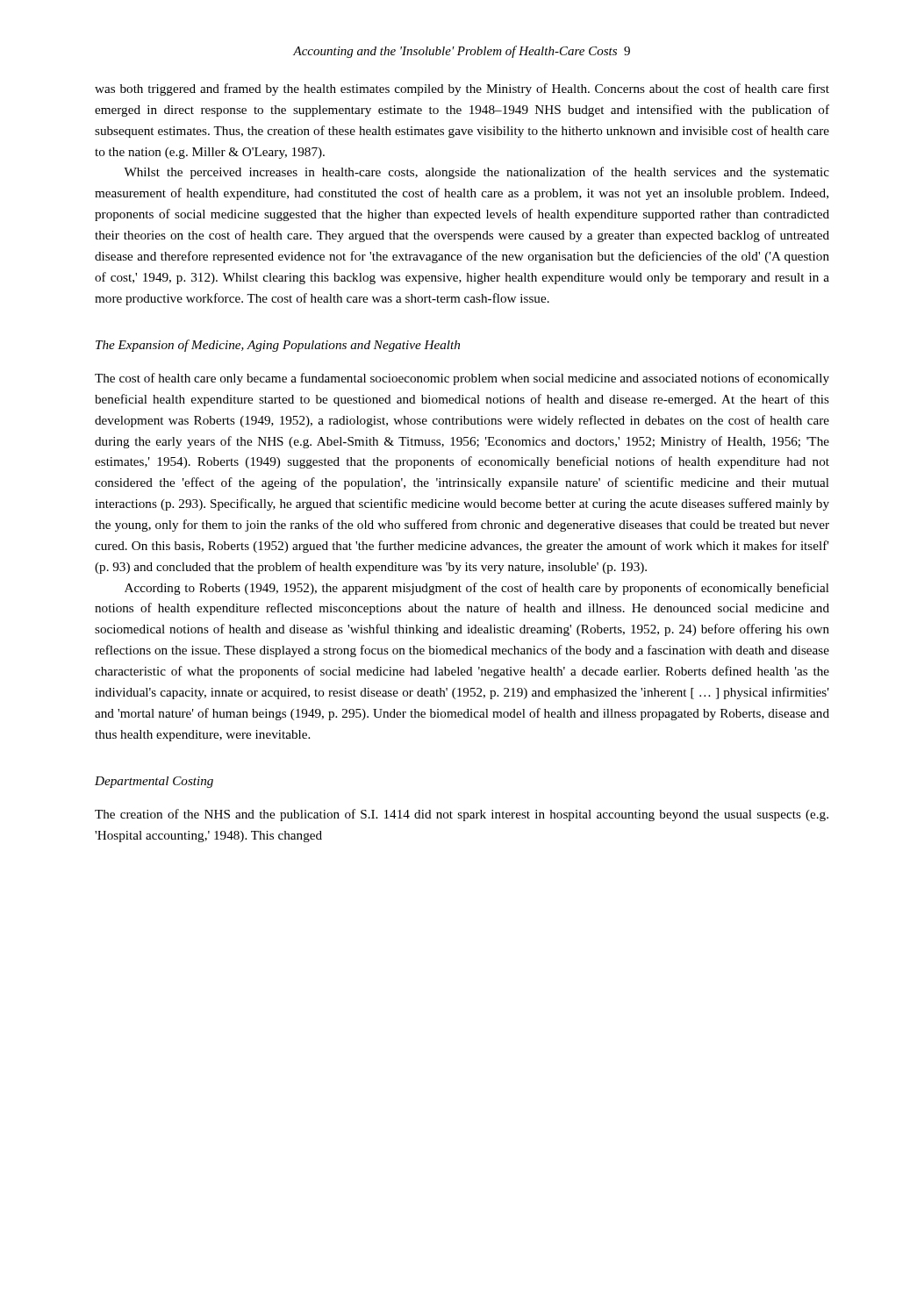Locate the element starting "The Expansion of Medicine, Aging"
The image size is (924, 1316).
click(x=278, y=345)
